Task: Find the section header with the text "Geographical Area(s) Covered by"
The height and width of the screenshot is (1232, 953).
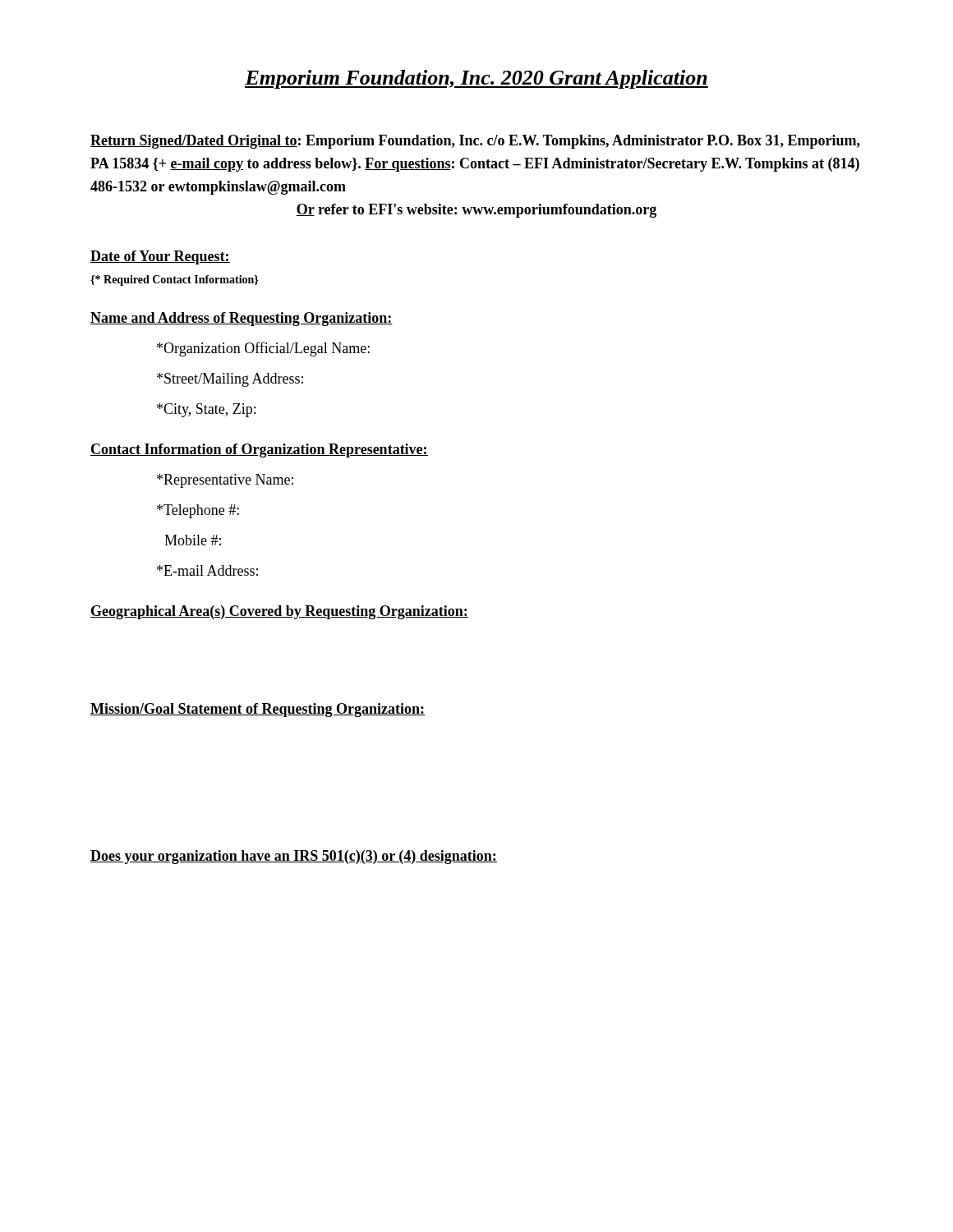Action: [x=476, y=611]
